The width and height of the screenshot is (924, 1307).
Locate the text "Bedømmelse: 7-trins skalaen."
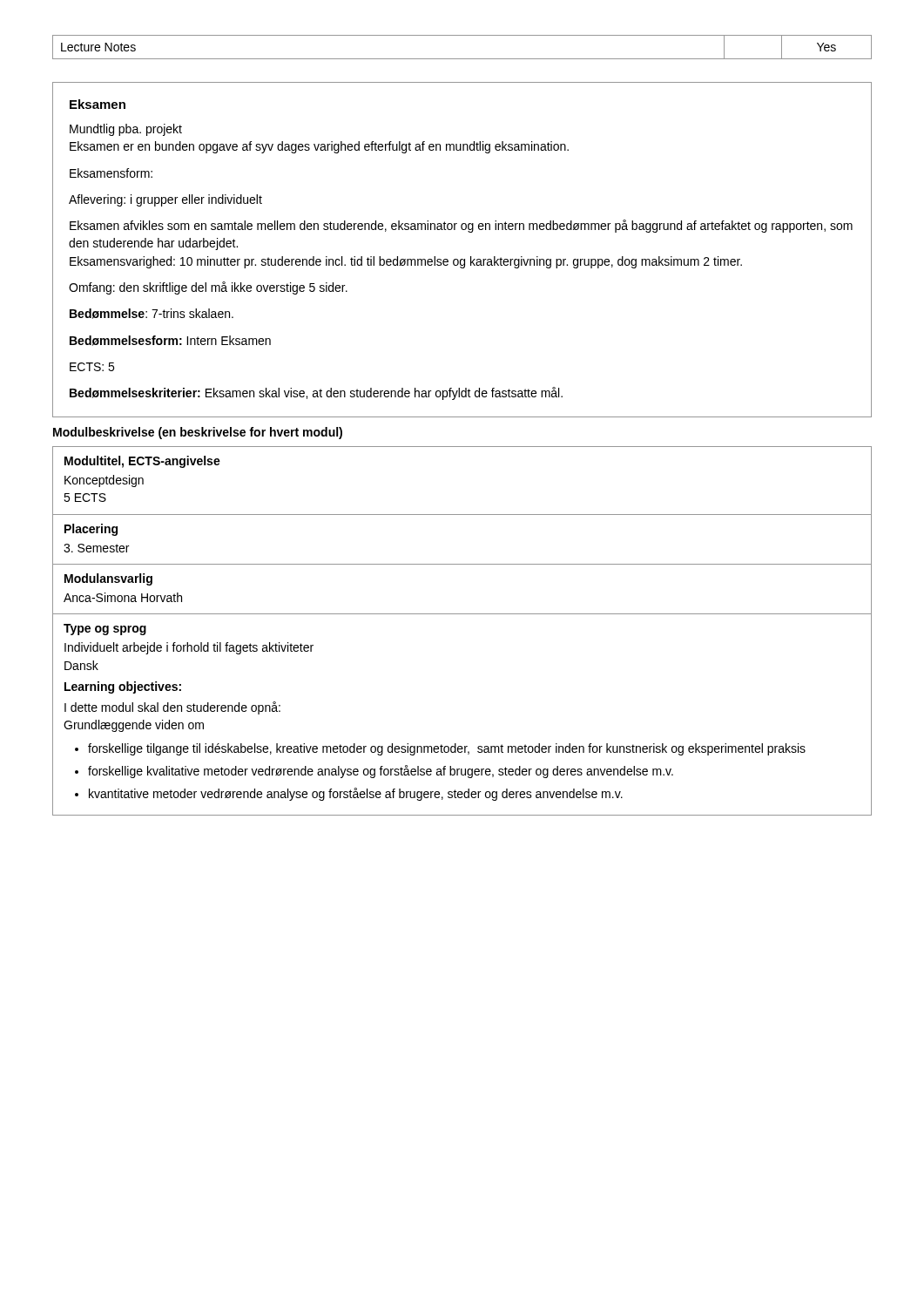[151, 314]
